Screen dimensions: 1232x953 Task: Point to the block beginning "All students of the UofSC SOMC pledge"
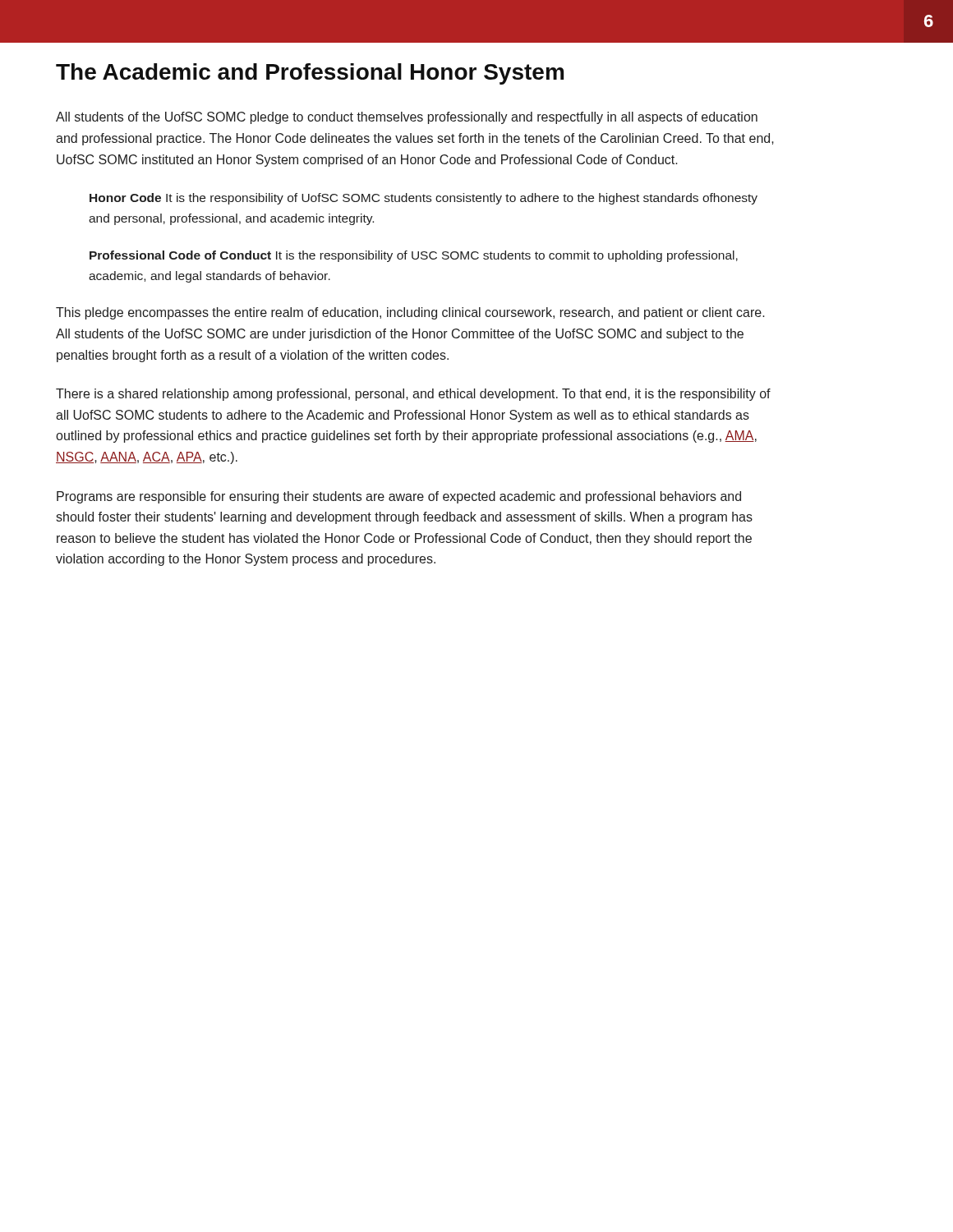click(x=415, y=138)
